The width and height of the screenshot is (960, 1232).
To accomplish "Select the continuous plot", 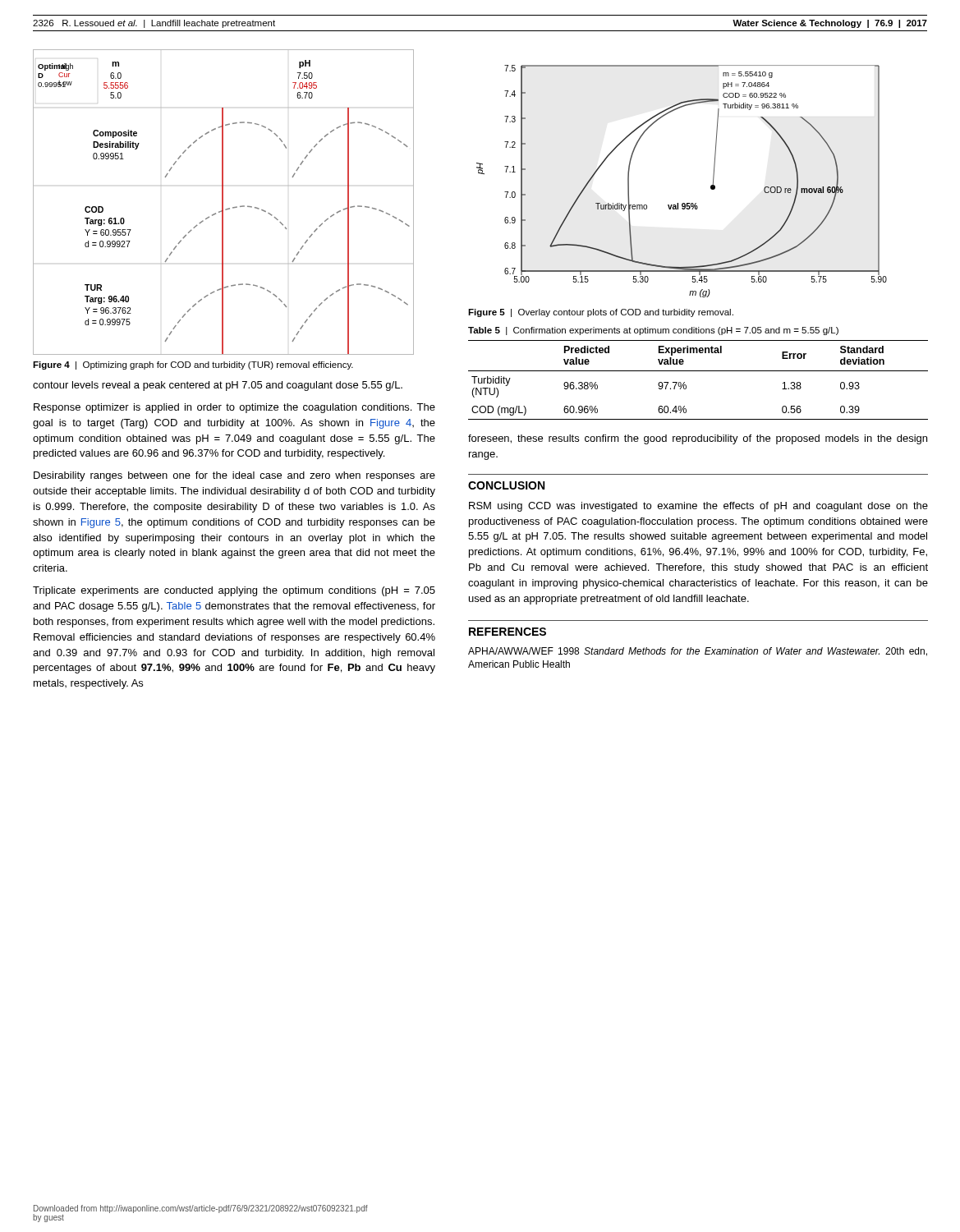I will click(698, 177).
